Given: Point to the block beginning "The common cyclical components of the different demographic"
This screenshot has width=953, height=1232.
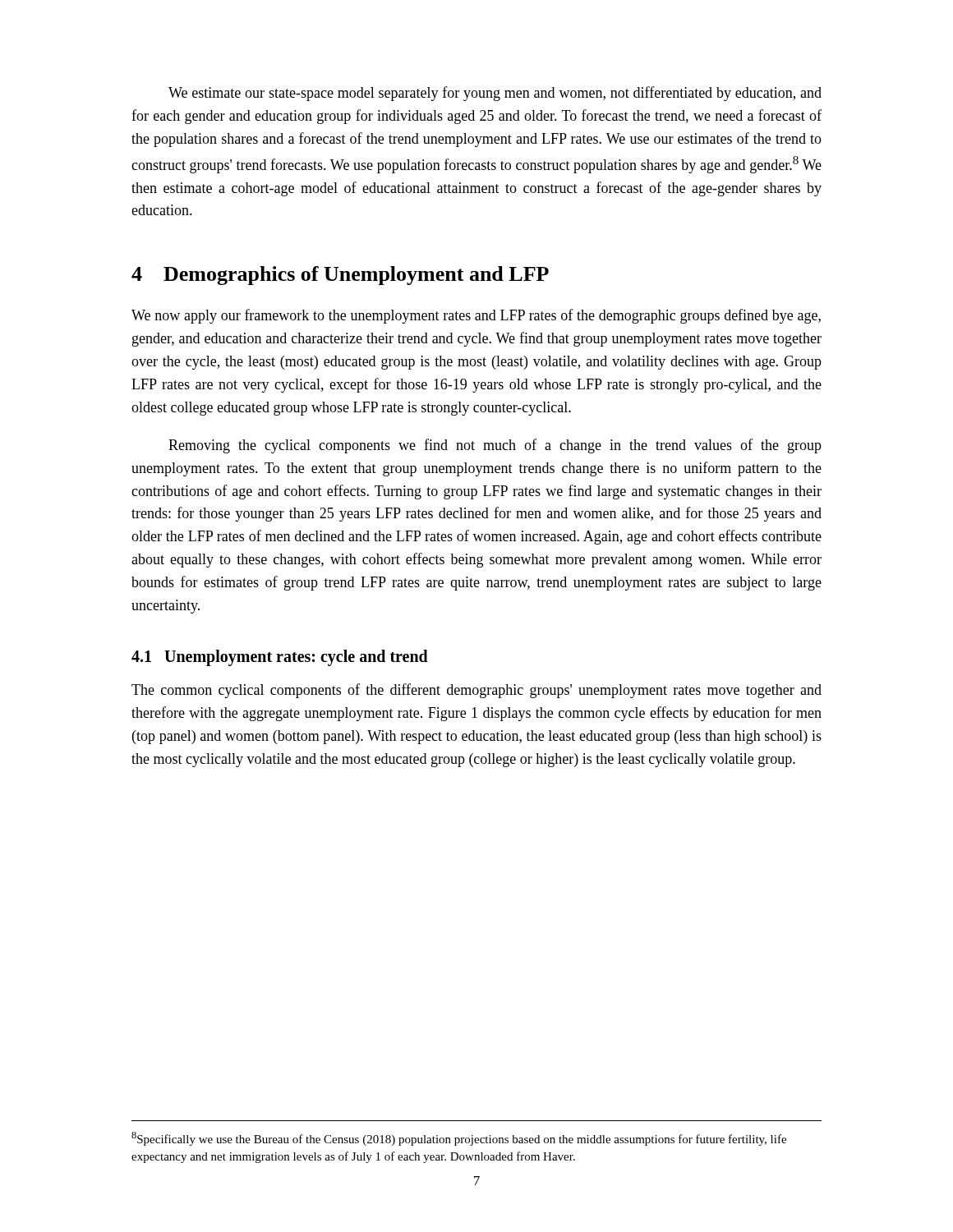Looking at the screenshot, I should [476, 724].
